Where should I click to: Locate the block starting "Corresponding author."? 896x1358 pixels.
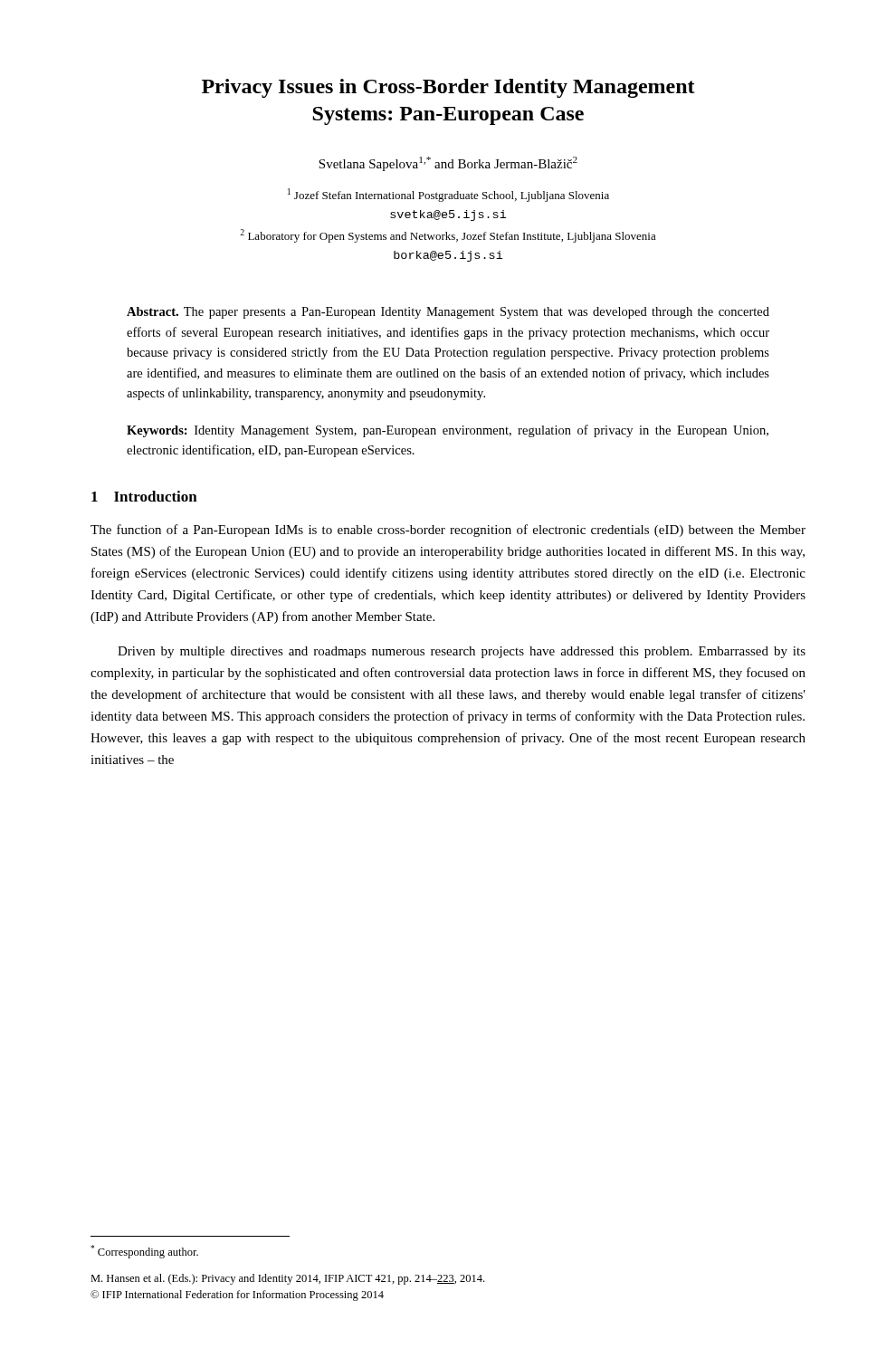tap(145, 1251)
